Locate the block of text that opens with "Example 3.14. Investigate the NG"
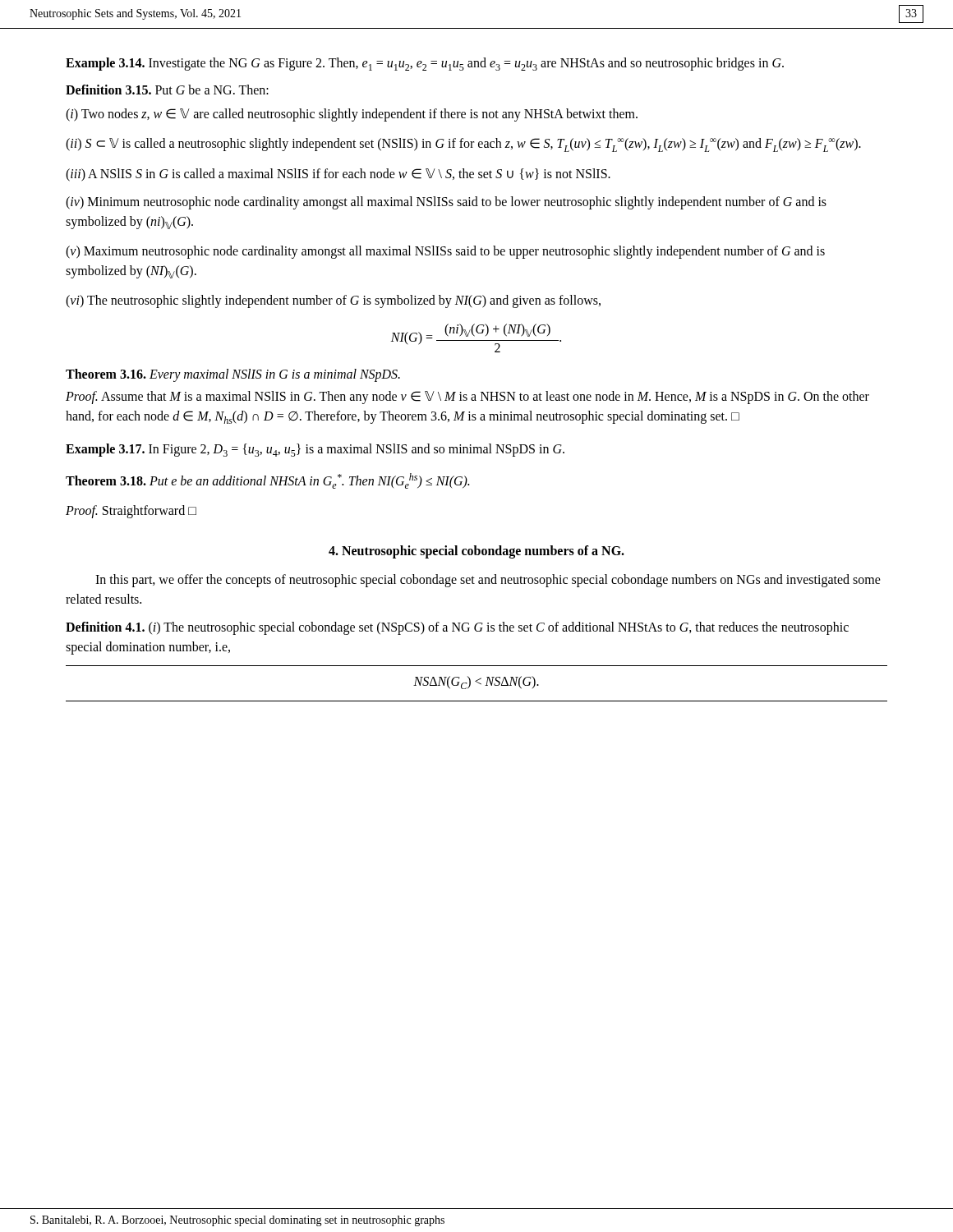The width and height of the screenshot is (953, 1232). click(x=476, y=64)
